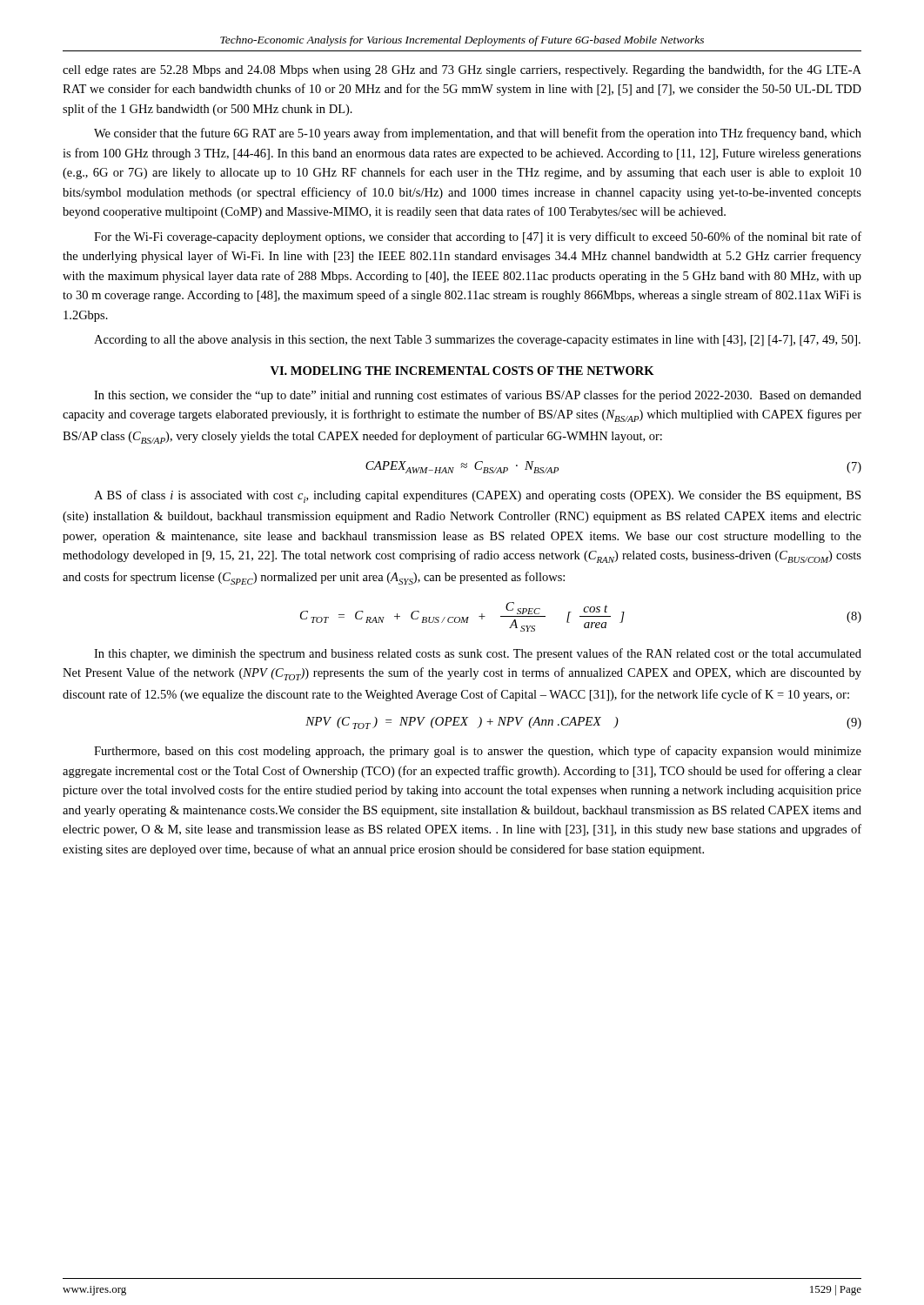Locate the text block that reads "We consider that the future 6G"
Image resolution: width=924 pixels, height=1305 pixels.
(x=462, y=173)
